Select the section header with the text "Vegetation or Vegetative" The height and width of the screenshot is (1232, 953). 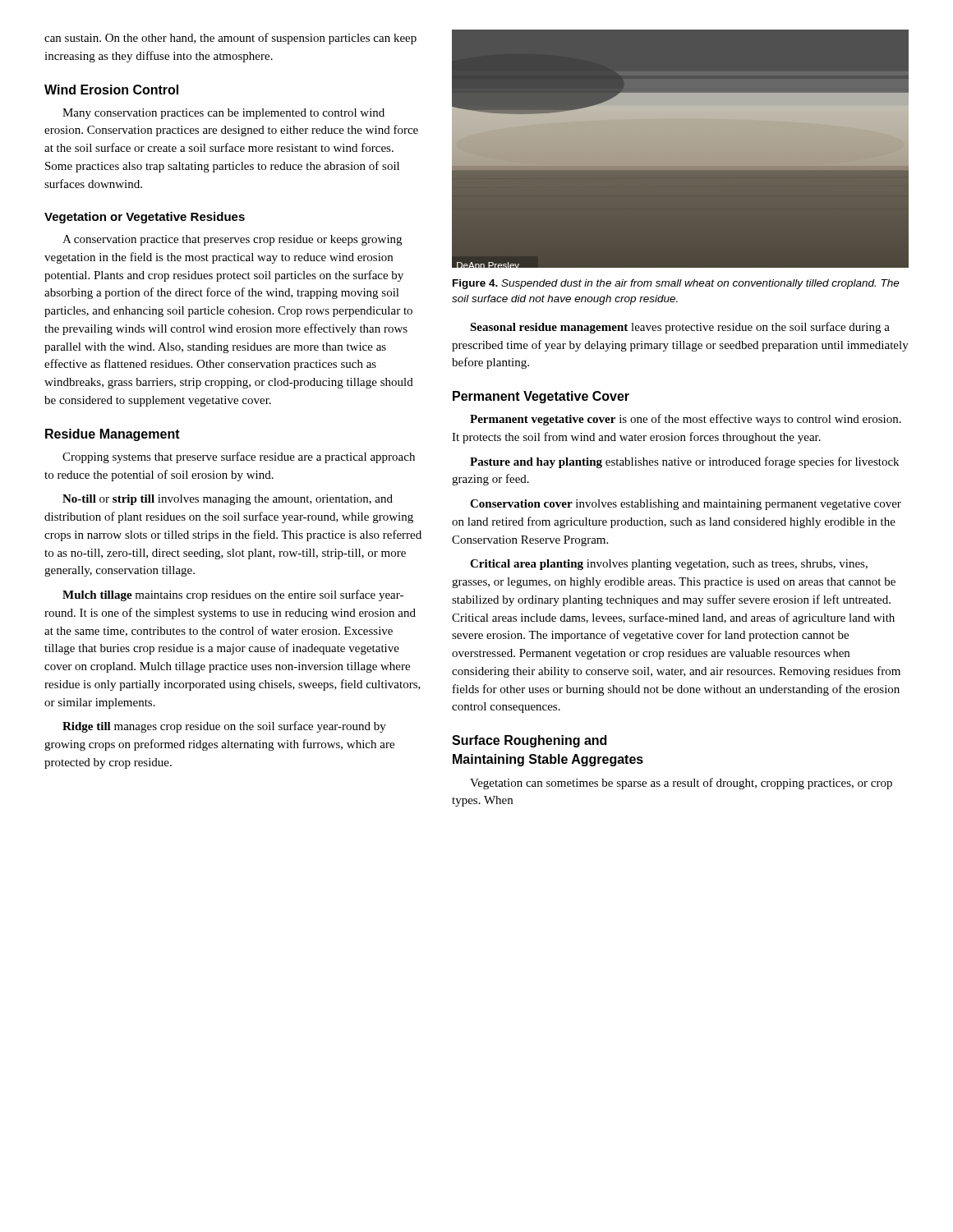tap(233, 217)
